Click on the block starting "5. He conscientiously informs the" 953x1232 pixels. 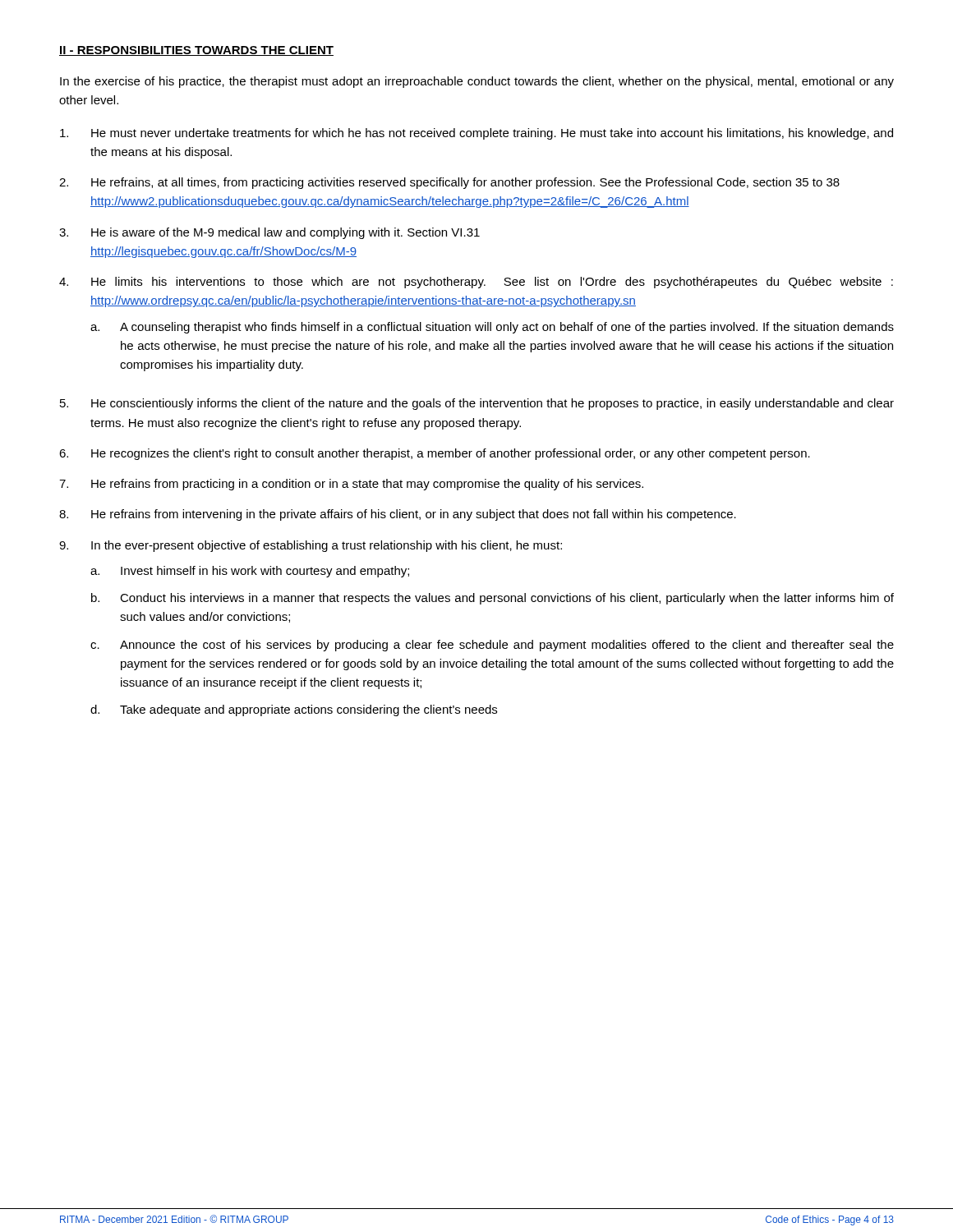476,413
